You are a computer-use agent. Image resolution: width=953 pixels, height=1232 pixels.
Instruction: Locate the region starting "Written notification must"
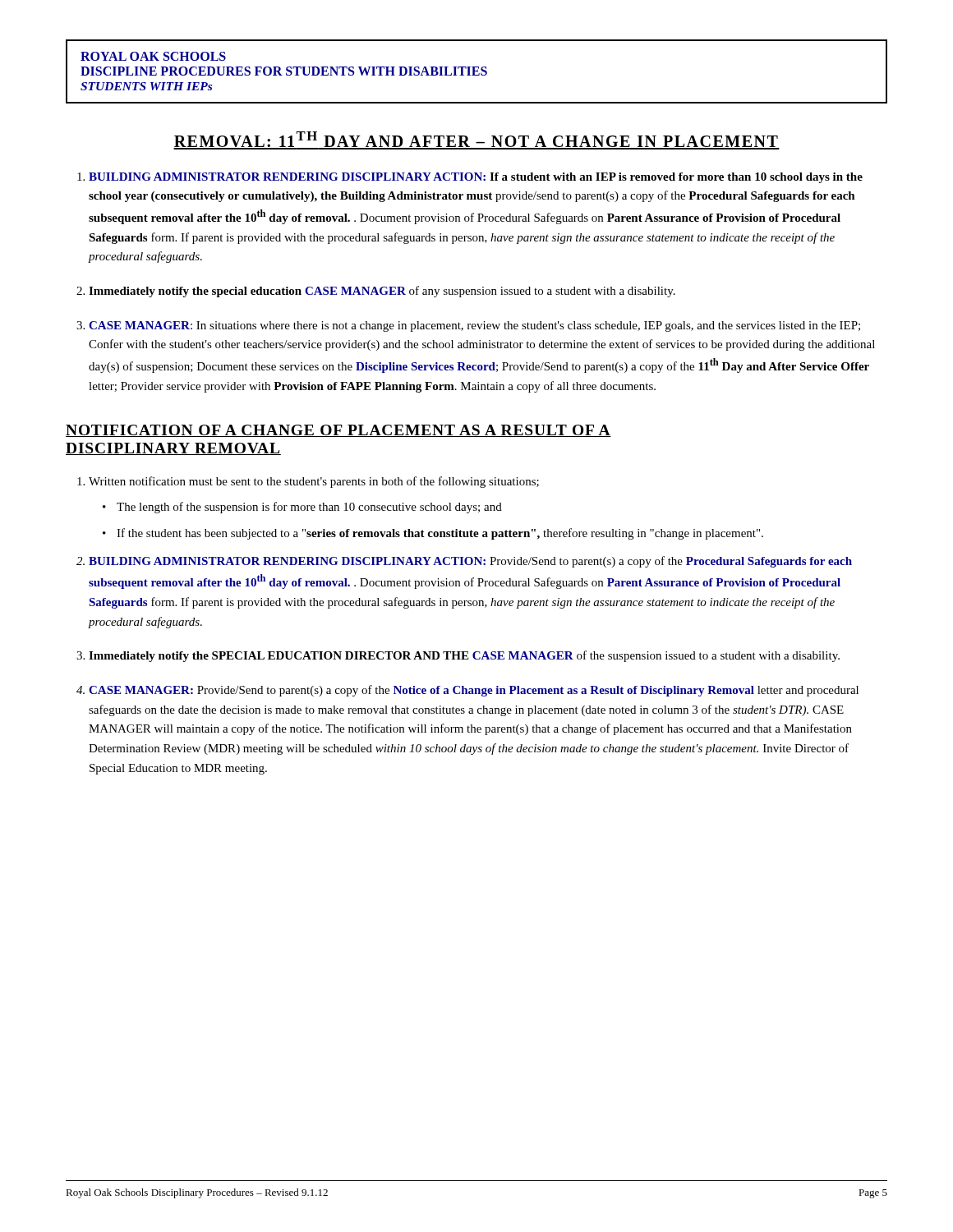(x=488, y=509)
